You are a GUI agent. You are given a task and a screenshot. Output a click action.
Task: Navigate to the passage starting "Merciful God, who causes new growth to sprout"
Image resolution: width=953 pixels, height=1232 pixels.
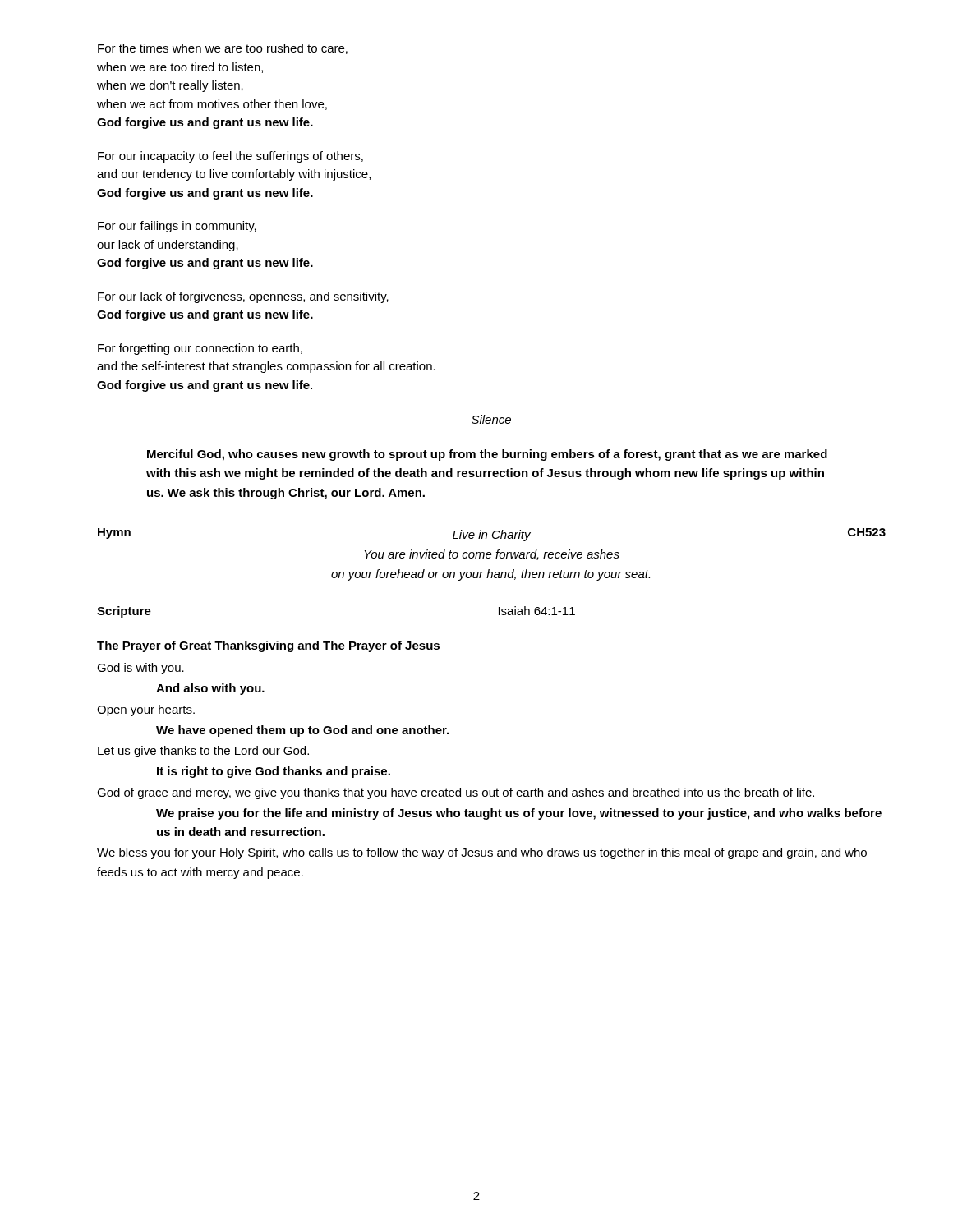point(487,473)
